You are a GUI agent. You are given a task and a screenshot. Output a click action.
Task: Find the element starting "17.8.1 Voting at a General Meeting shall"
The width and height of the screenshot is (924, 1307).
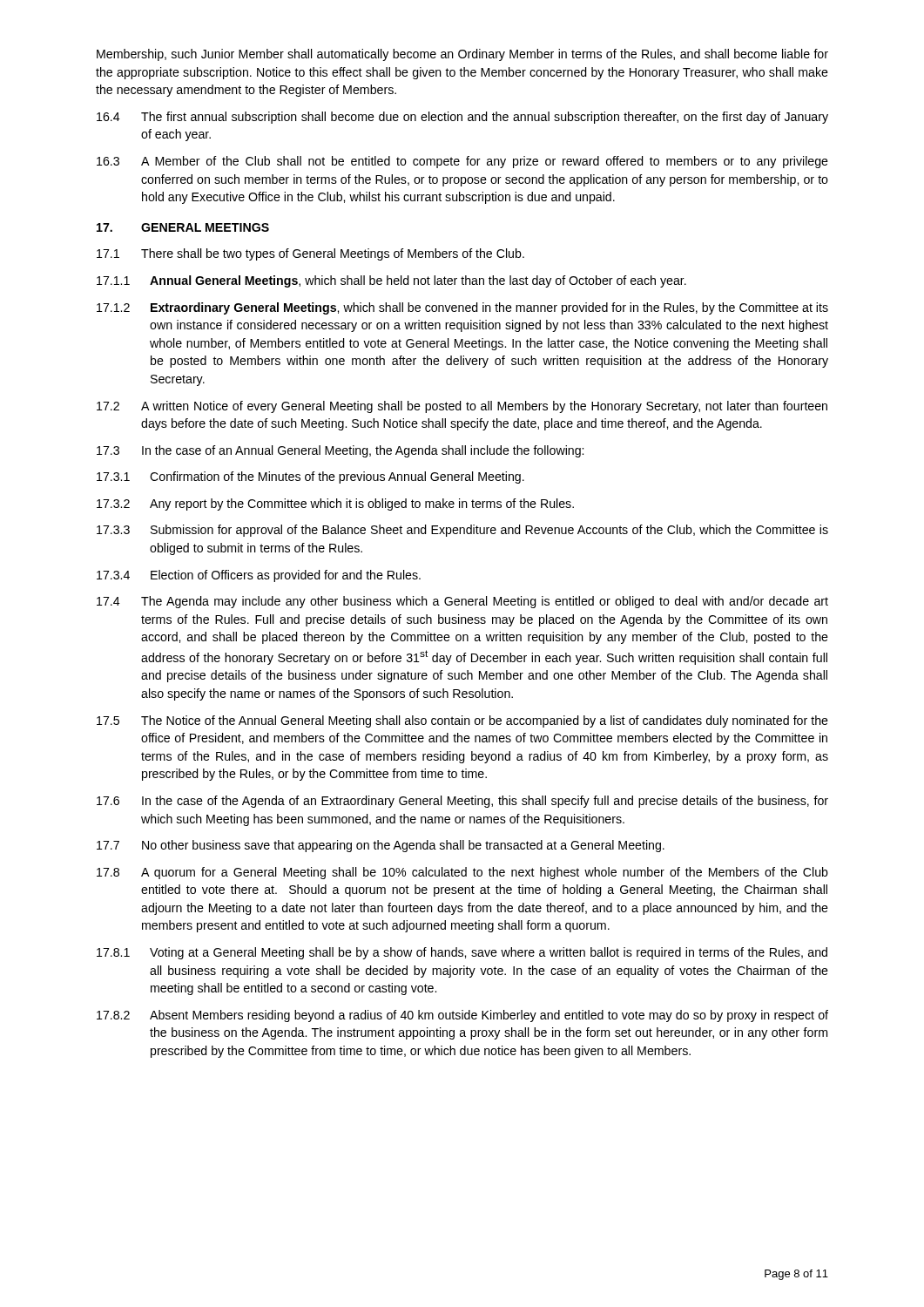point(462,971)
